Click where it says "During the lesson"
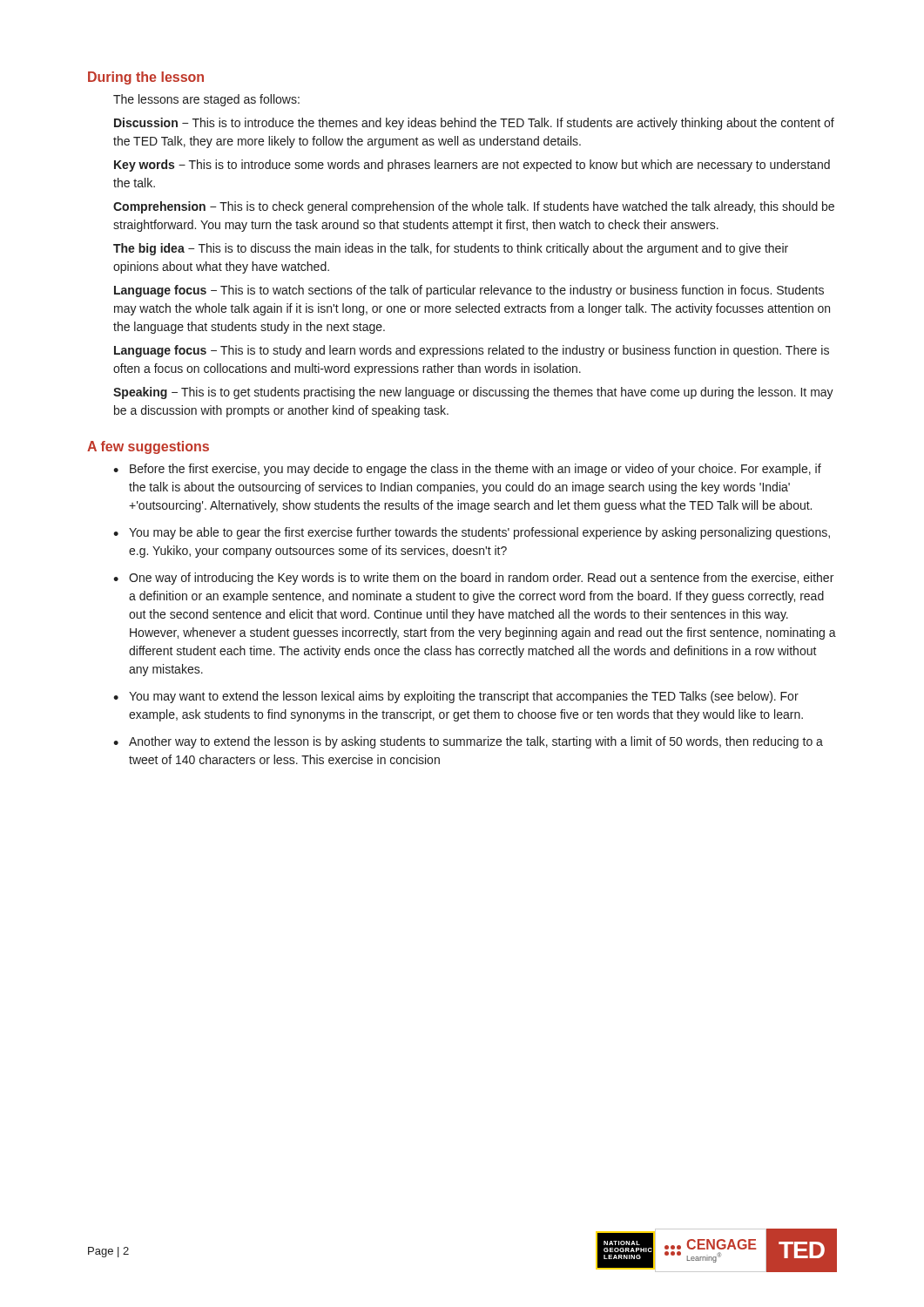 146,77
